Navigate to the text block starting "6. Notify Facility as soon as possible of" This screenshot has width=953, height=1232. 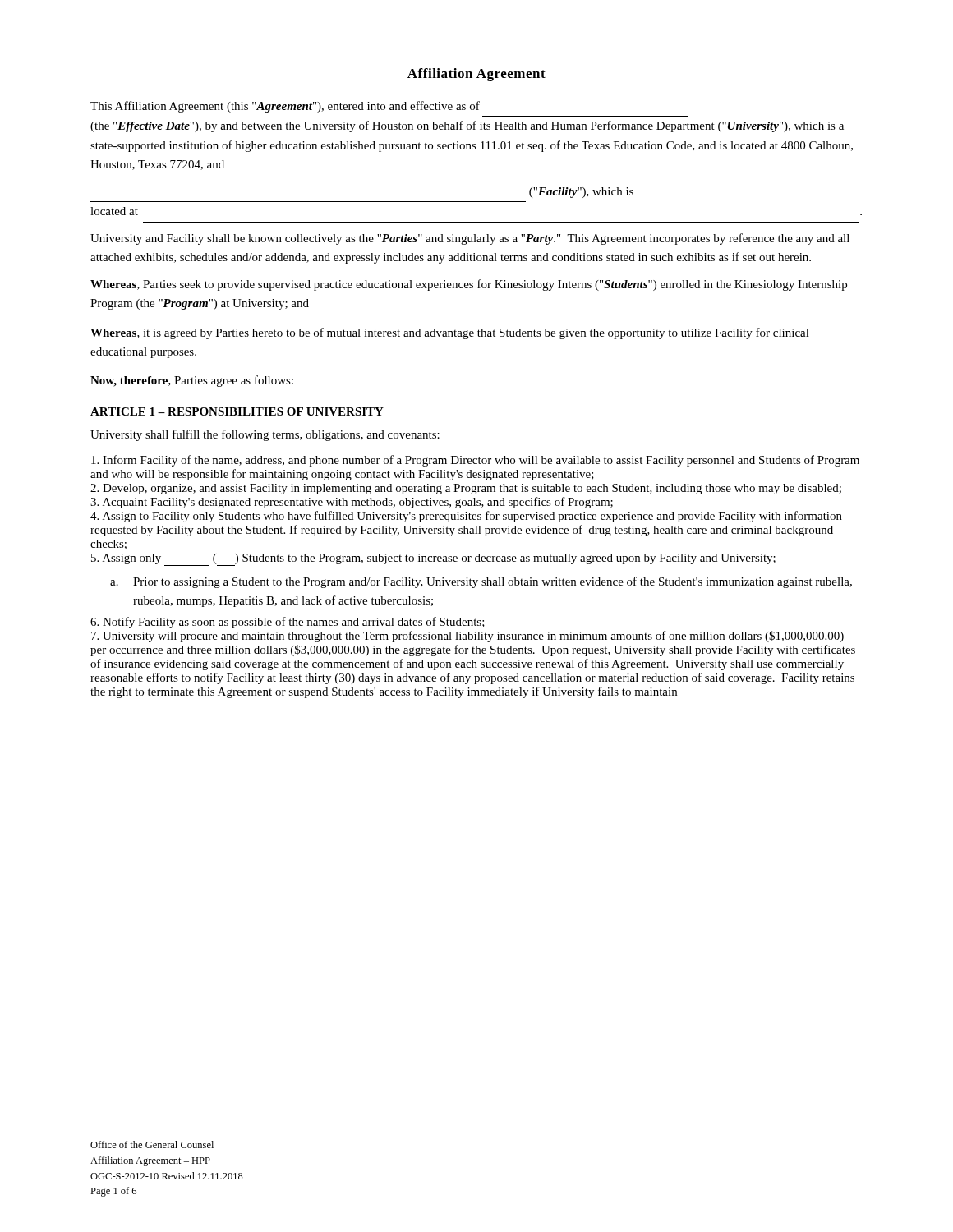476,622
